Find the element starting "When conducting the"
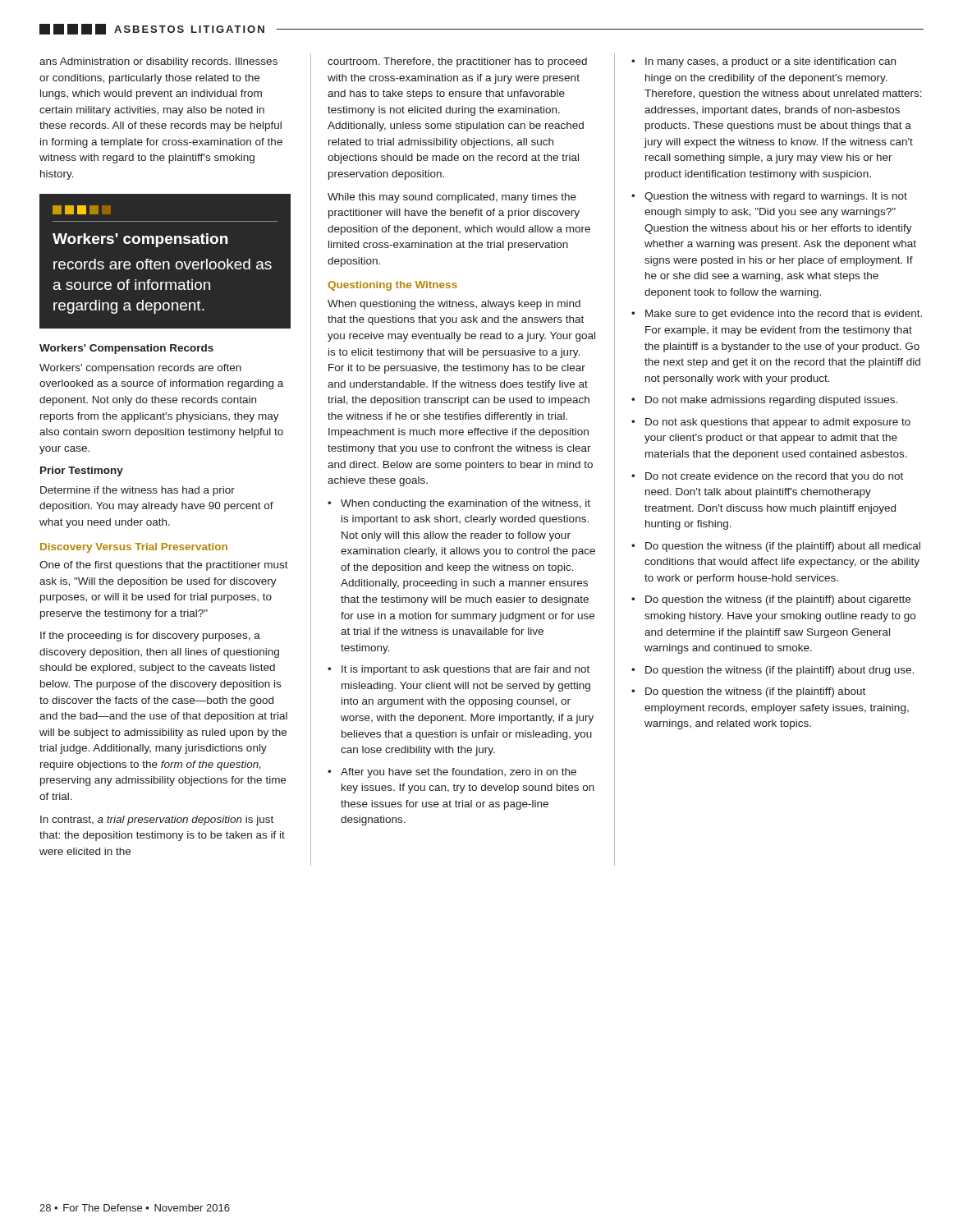963x1232 pixels. click(462, 575)
